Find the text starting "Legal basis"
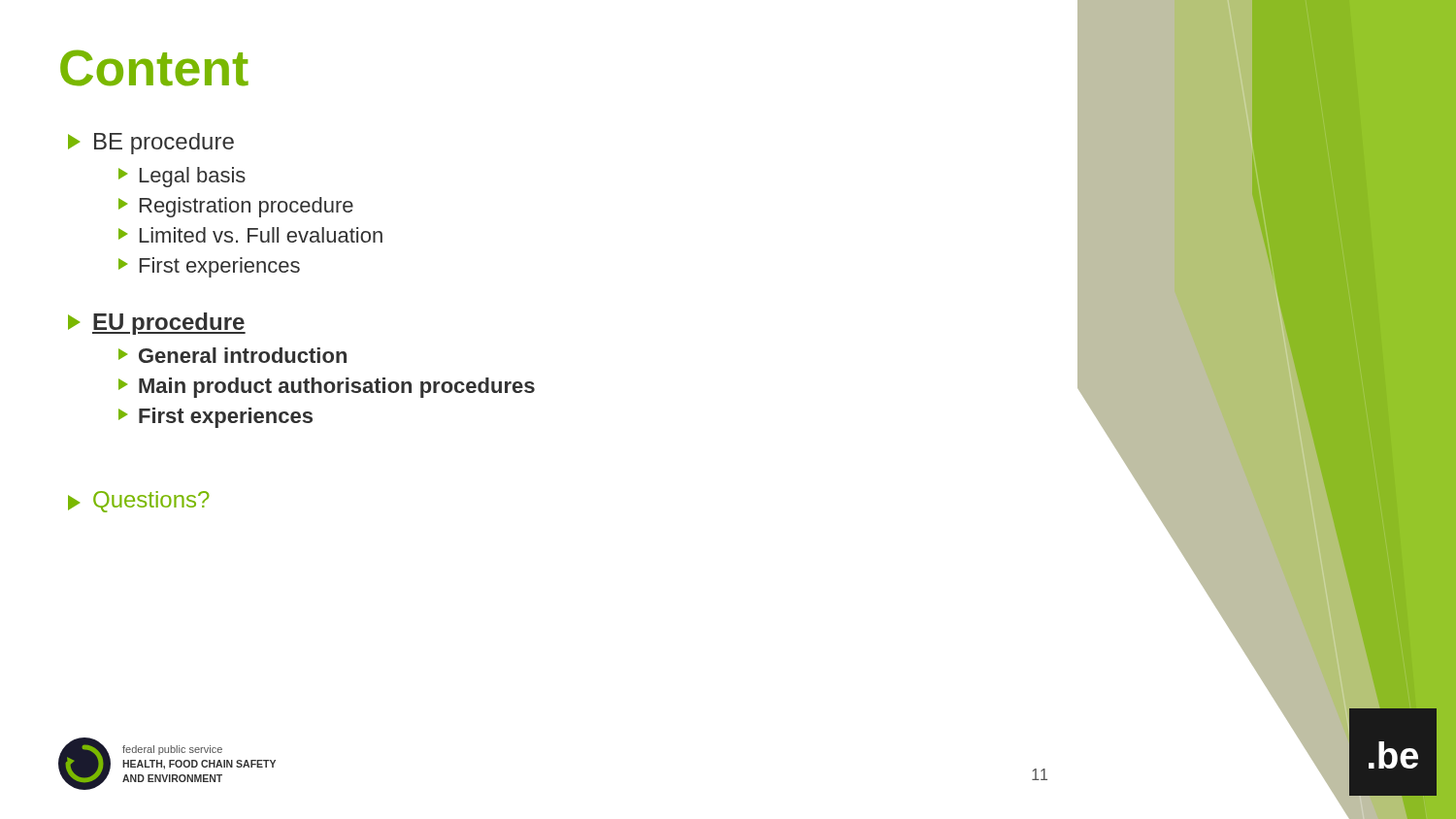1456x819 pixels. [182, 176]
